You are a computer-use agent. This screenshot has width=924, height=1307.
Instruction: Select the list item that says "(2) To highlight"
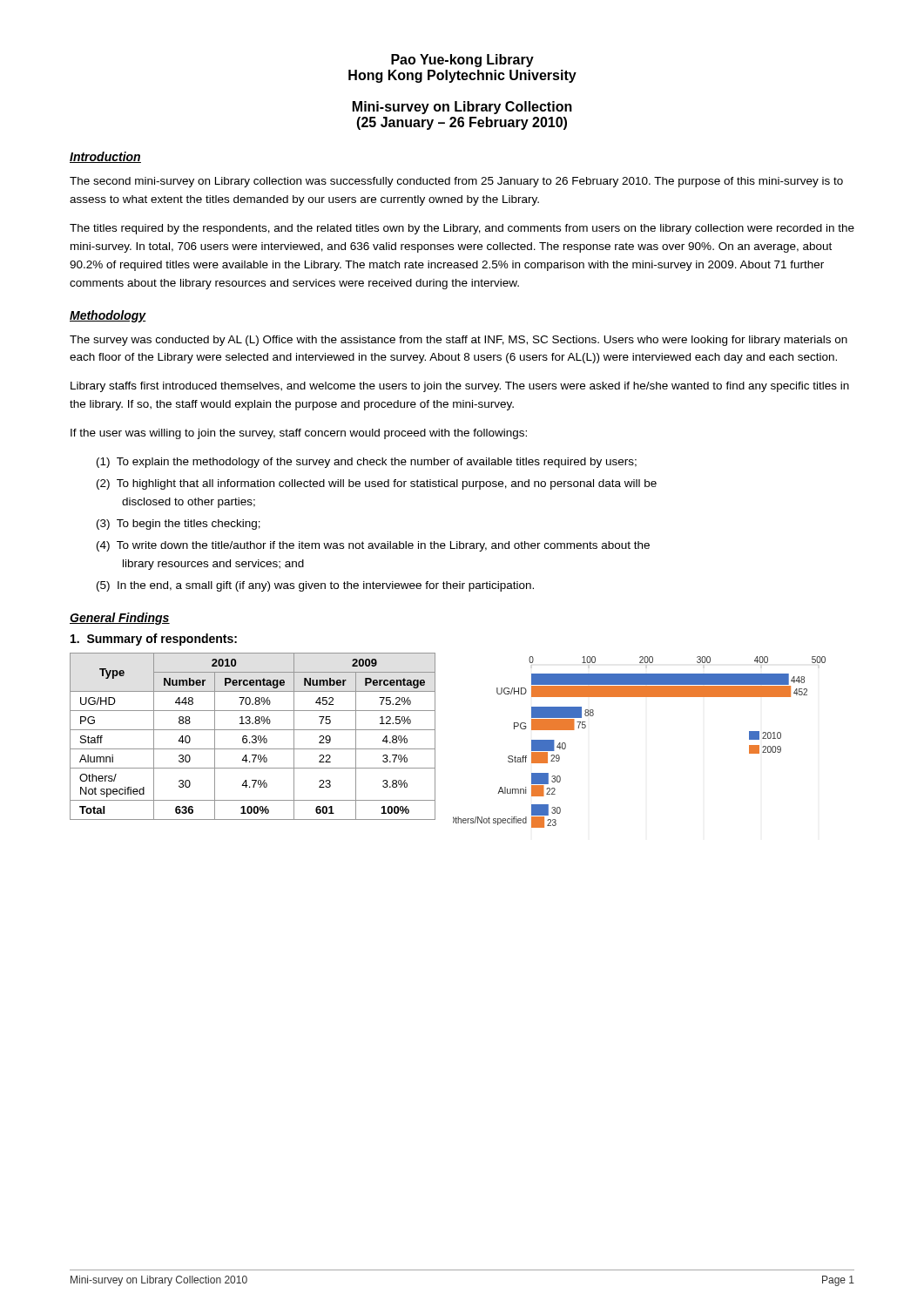[x=376, y=492]
